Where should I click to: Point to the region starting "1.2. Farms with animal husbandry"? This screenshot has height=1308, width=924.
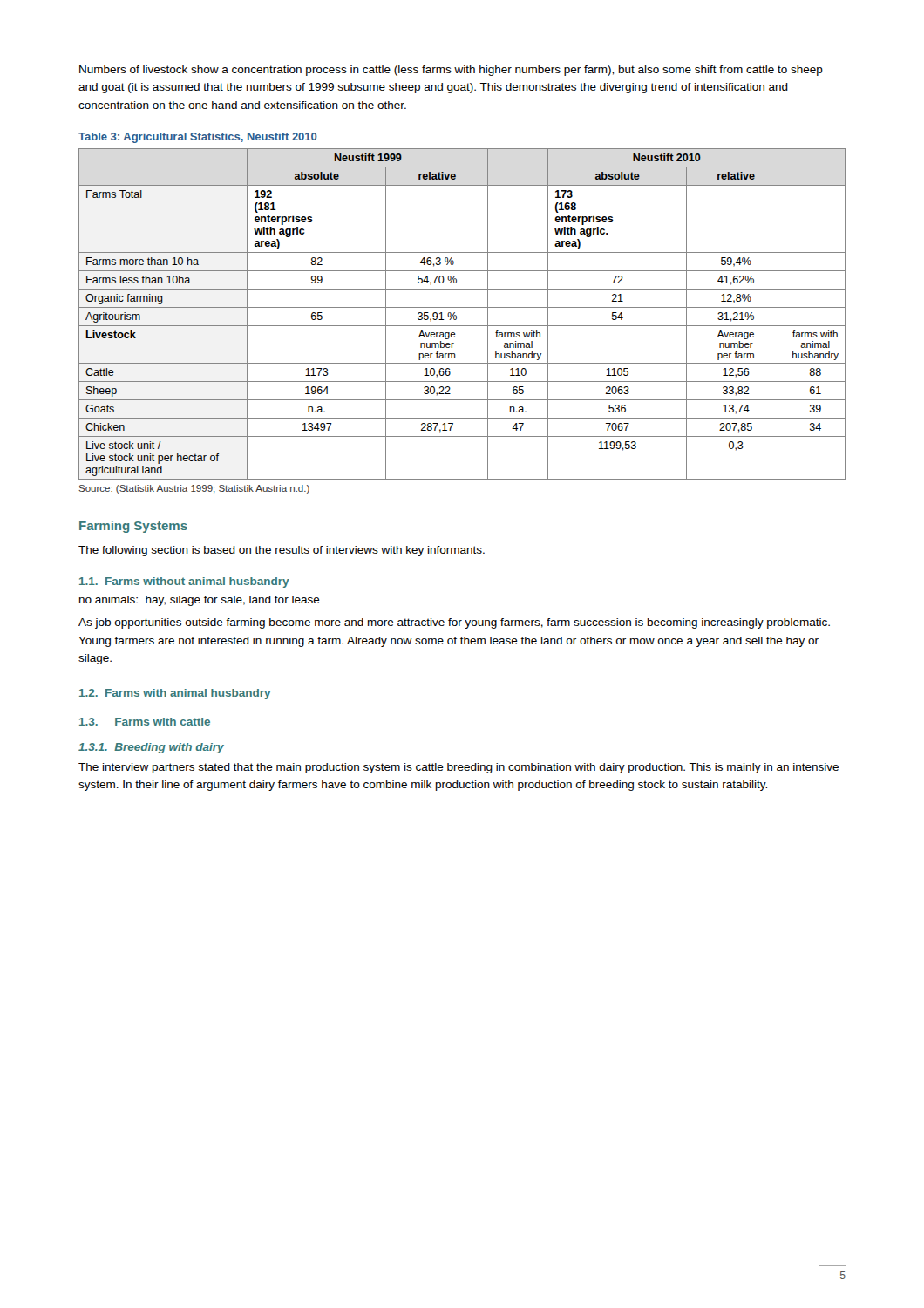[175, 693]
